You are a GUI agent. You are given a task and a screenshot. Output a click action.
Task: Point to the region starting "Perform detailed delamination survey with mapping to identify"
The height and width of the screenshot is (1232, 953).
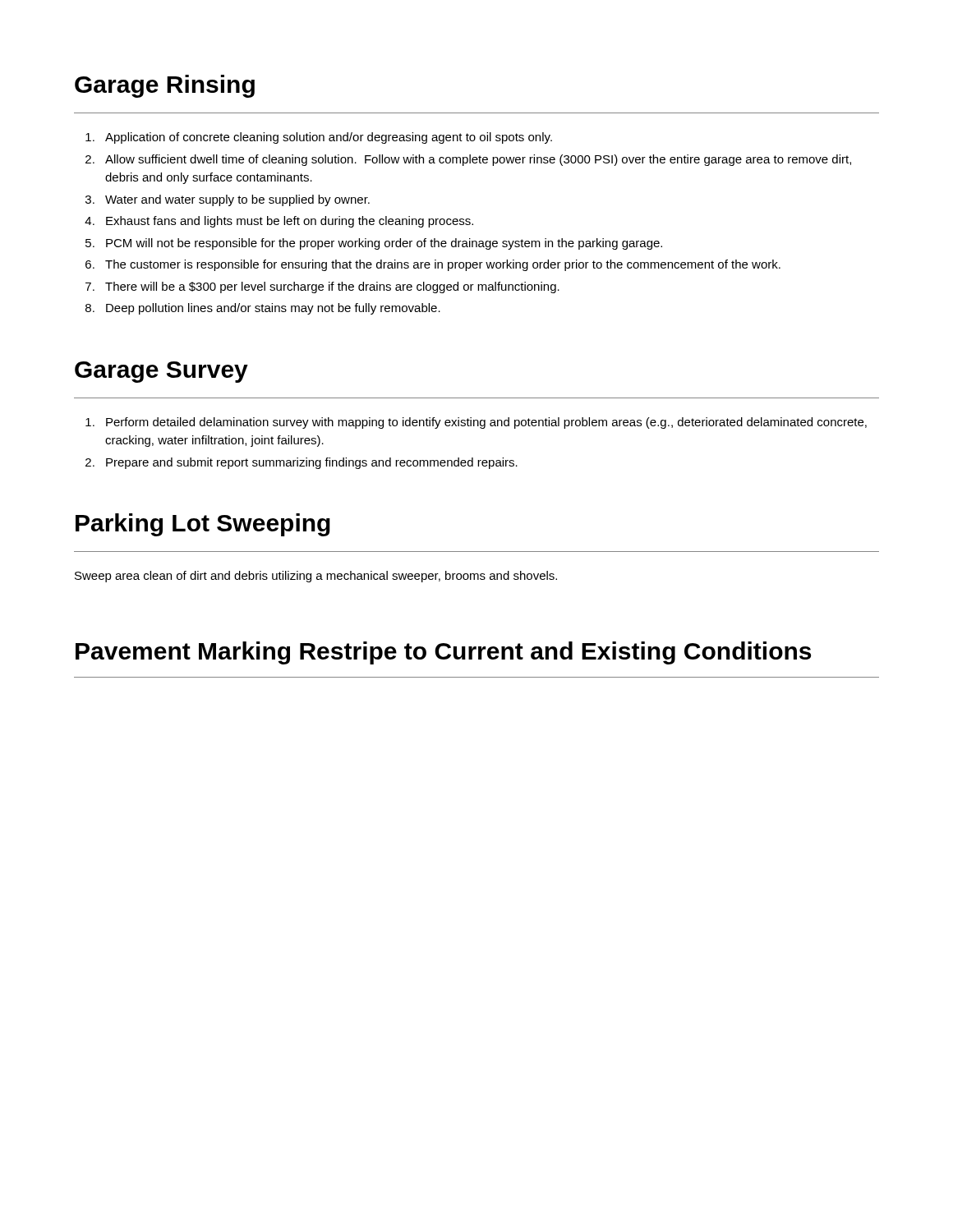point(489,431)
